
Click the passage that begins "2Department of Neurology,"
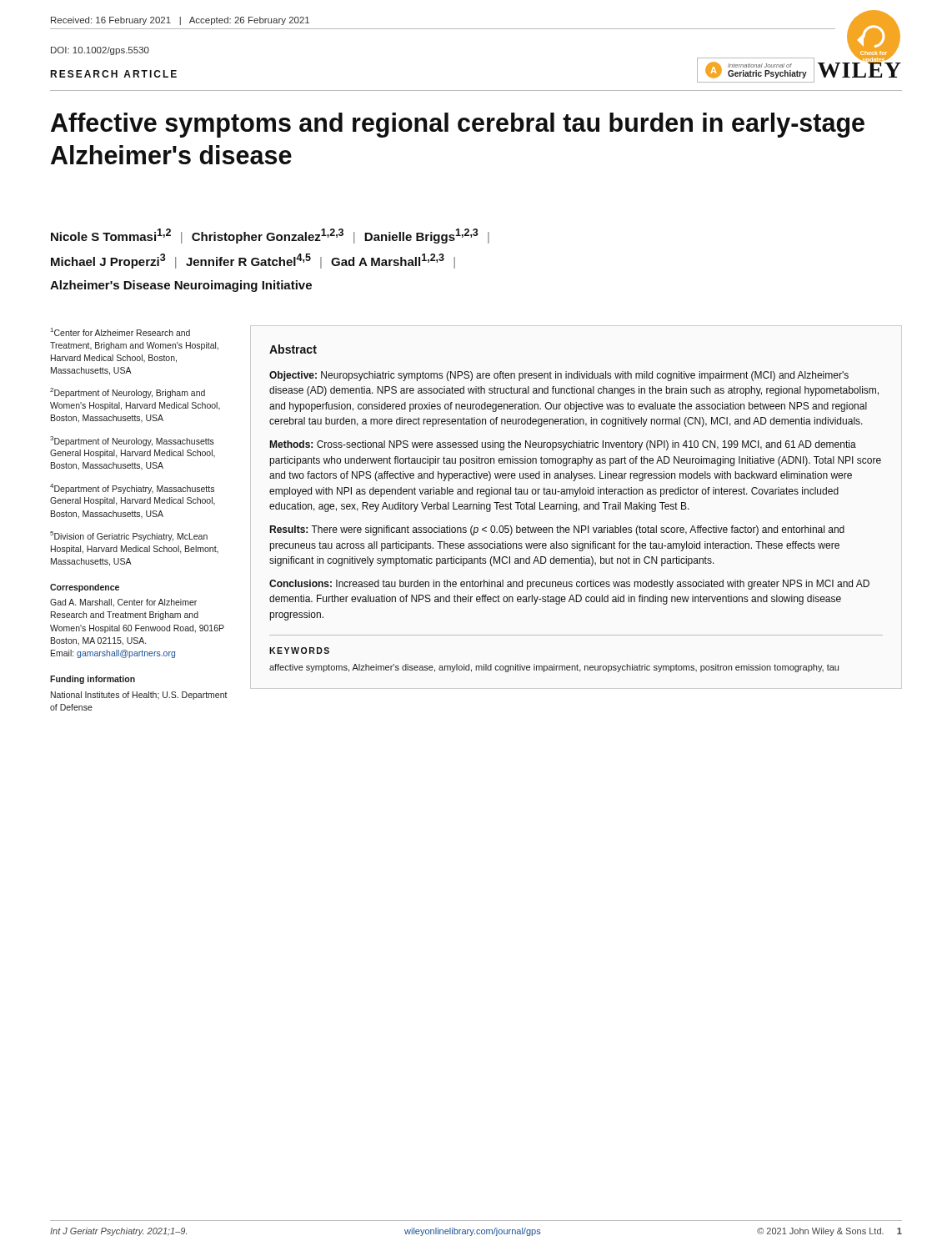point(135,405)
